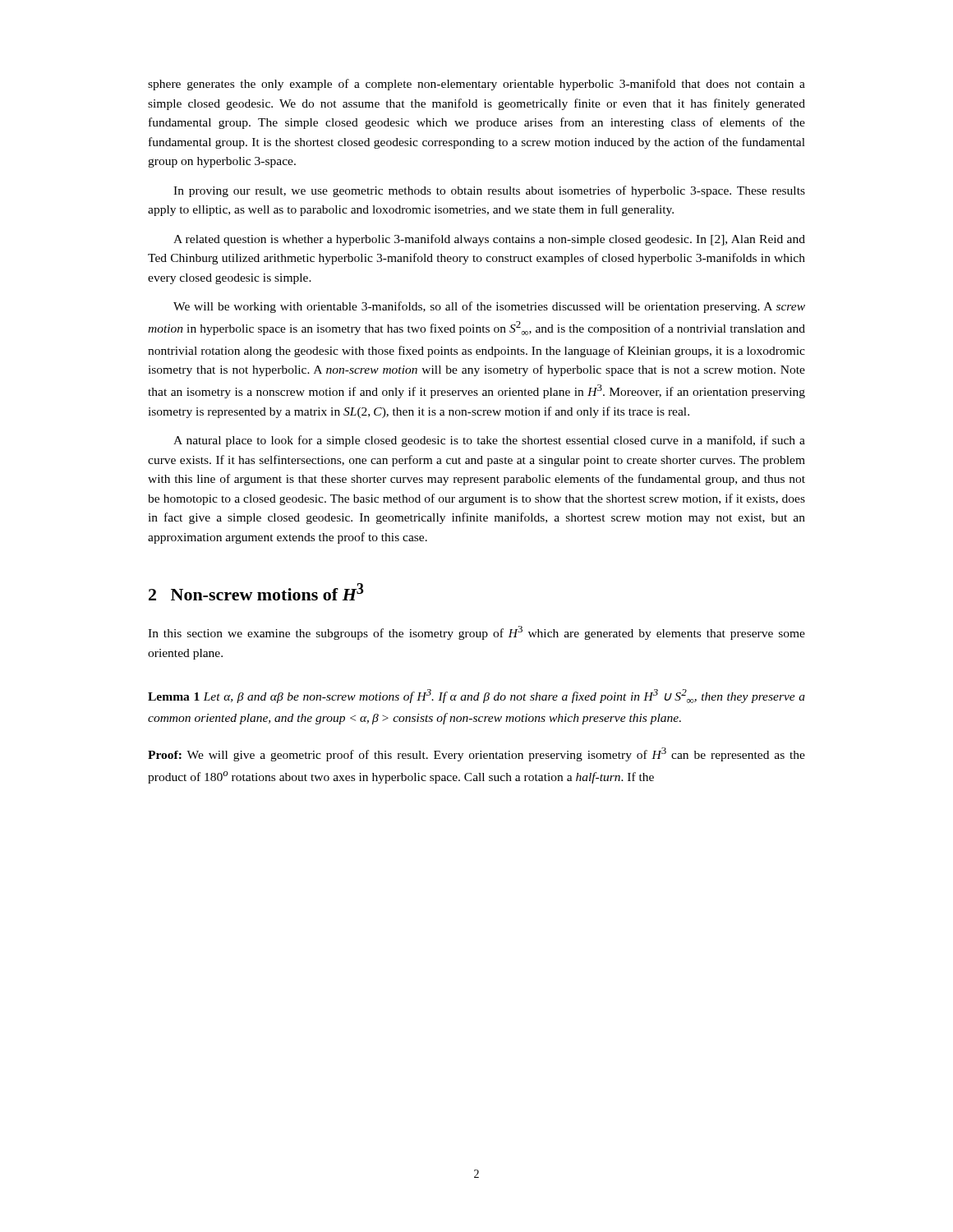Select the section header that reads "2 Non-screw motions"
This screenshot has width=953, height=1232.
[256, 592]
